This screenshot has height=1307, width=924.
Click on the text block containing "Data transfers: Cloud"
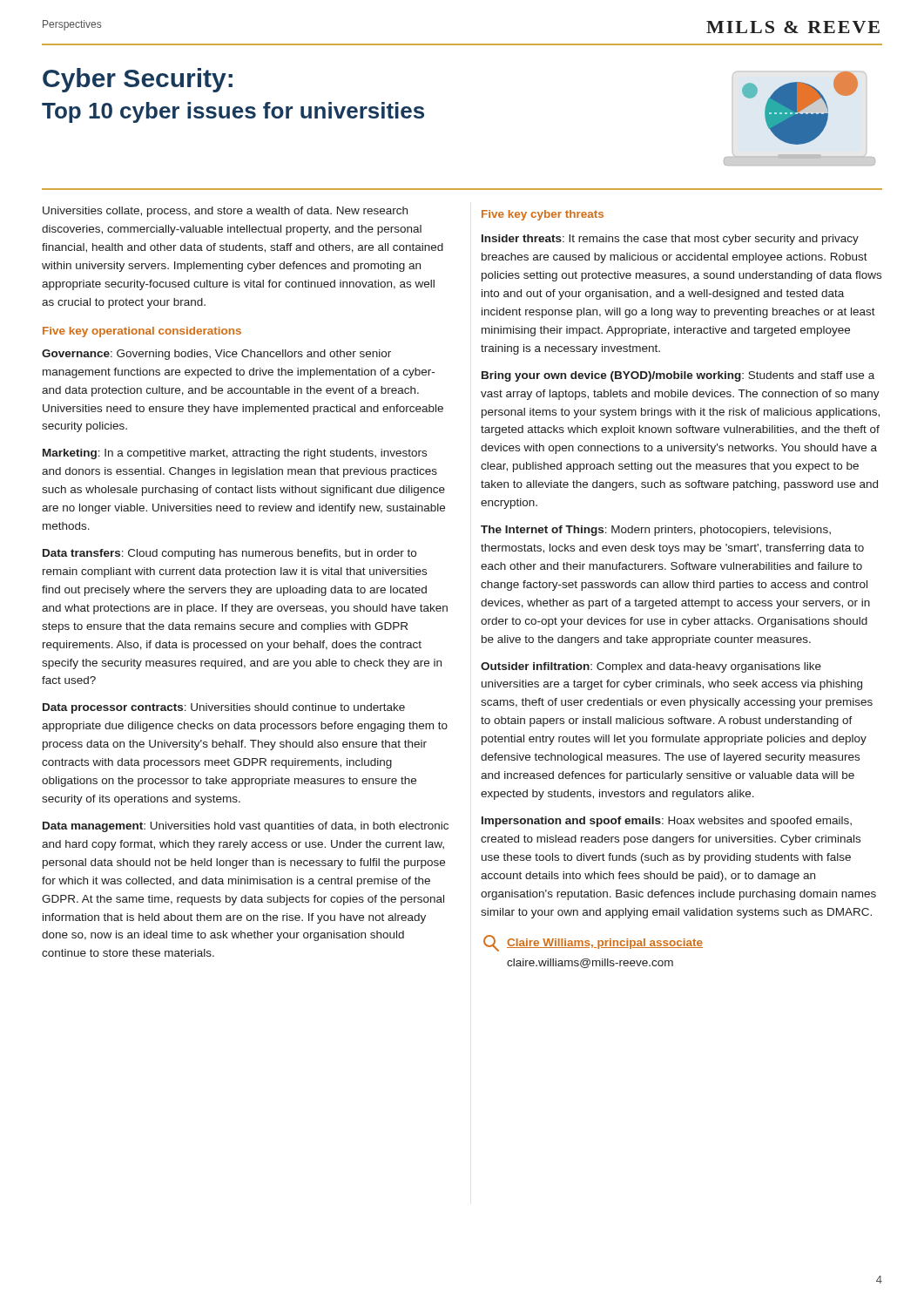245,617
